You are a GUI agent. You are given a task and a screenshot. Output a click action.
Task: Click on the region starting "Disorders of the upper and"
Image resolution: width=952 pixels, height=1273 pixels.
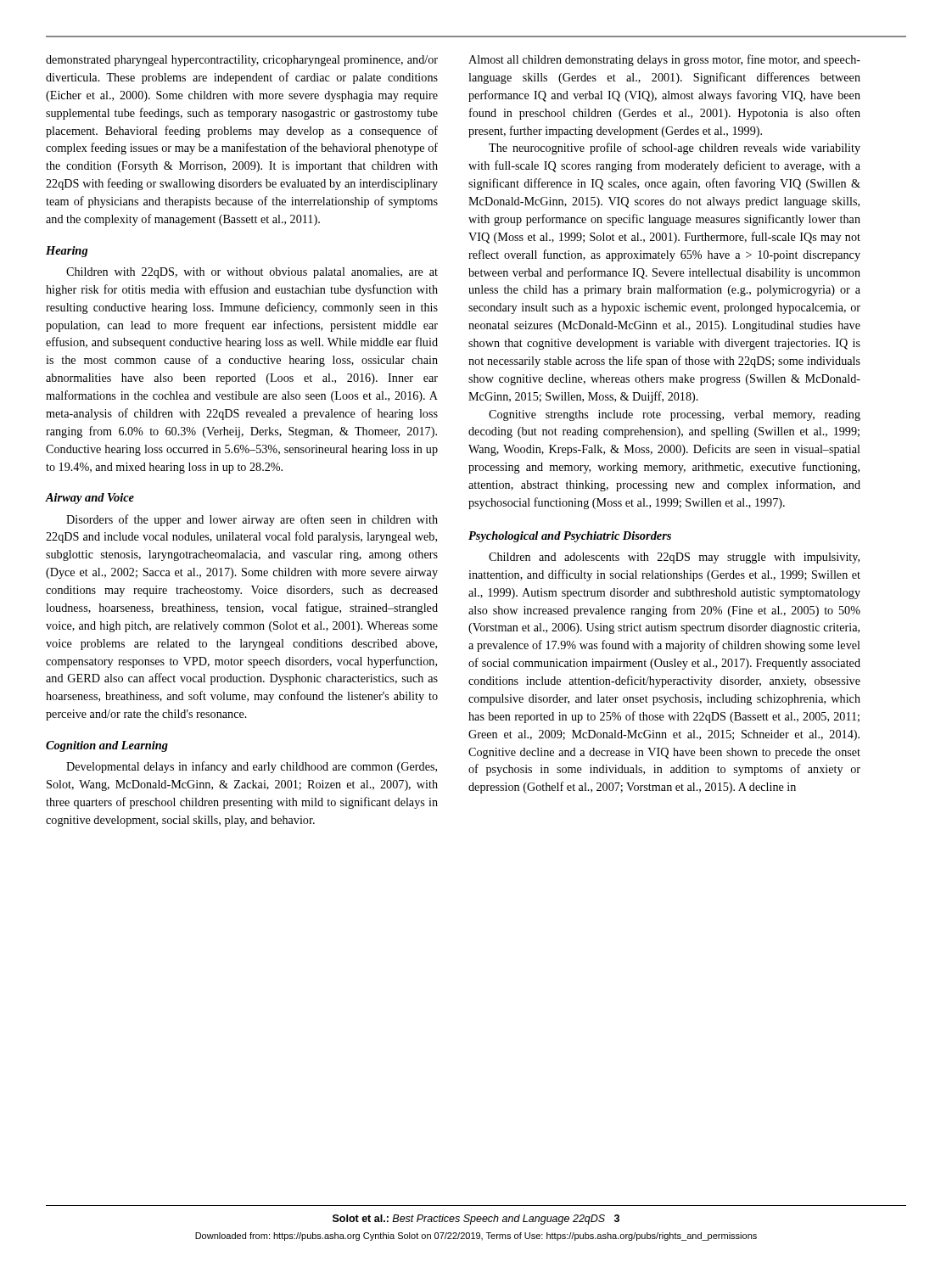coord(242,617)
